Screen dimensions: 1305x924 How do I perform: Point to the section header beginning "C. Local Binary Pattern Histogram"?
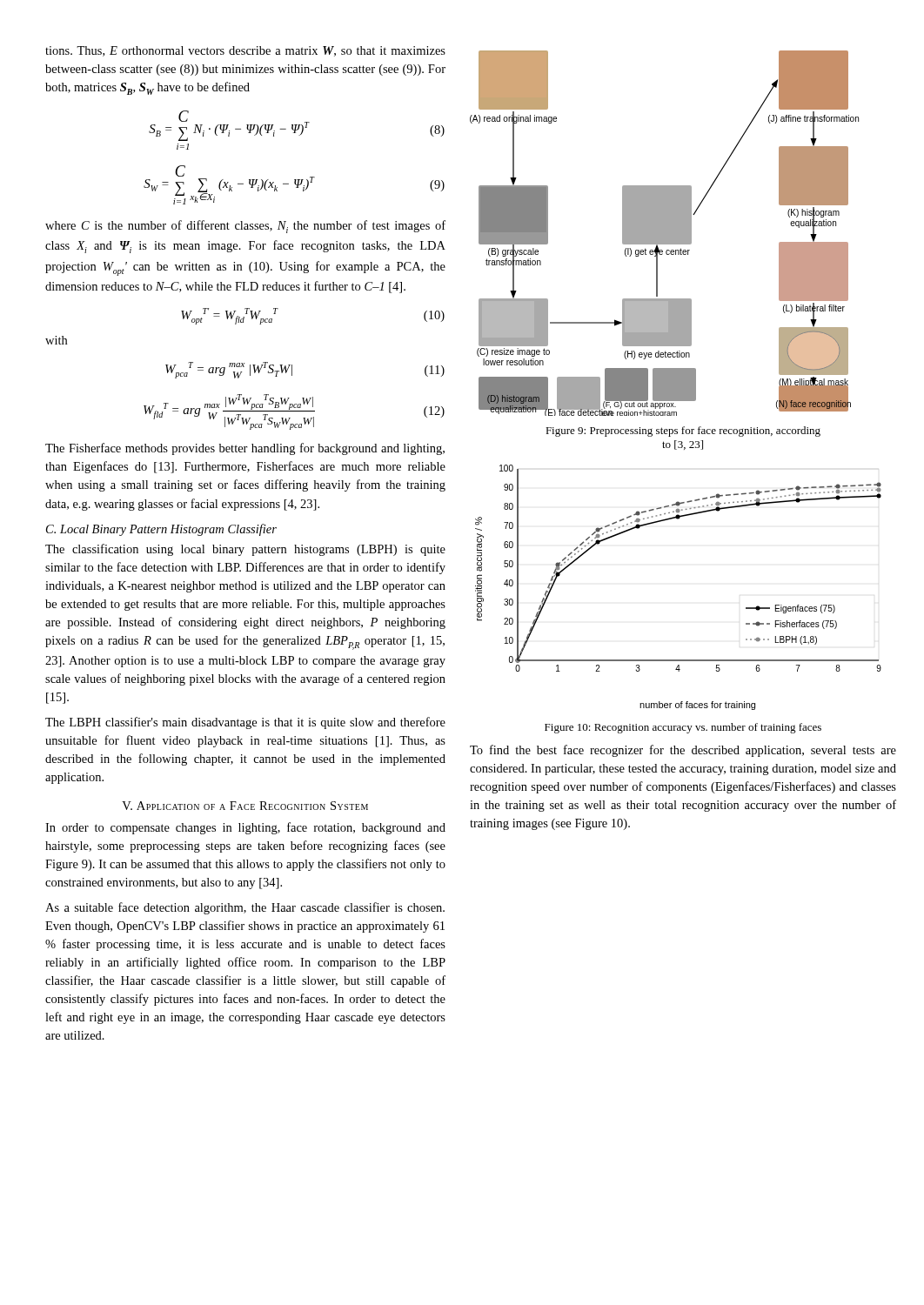(x=161, y=529)
